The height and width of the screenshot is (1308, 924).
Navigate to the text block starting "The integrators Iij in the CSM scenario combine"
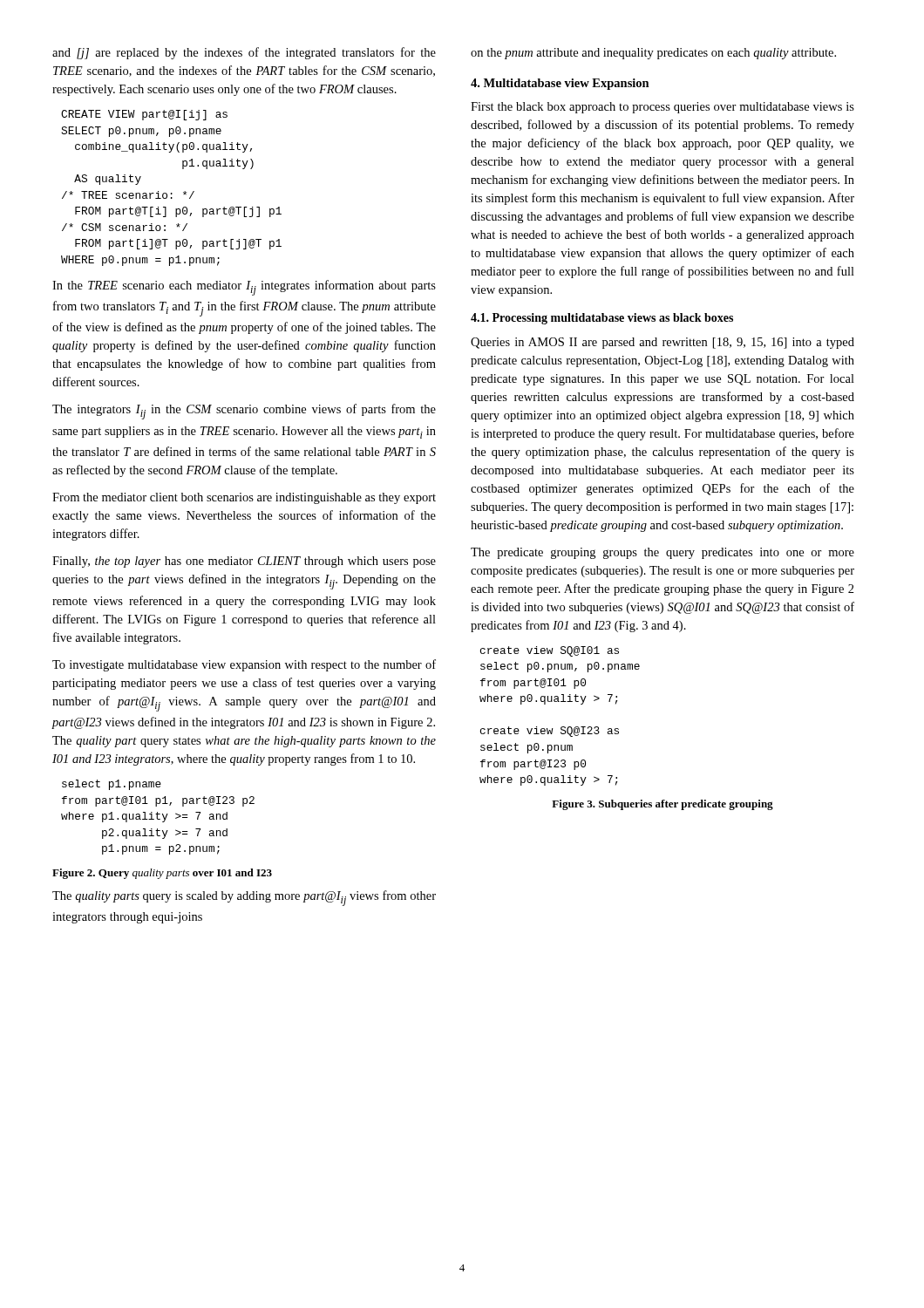[x=244, y=440]
